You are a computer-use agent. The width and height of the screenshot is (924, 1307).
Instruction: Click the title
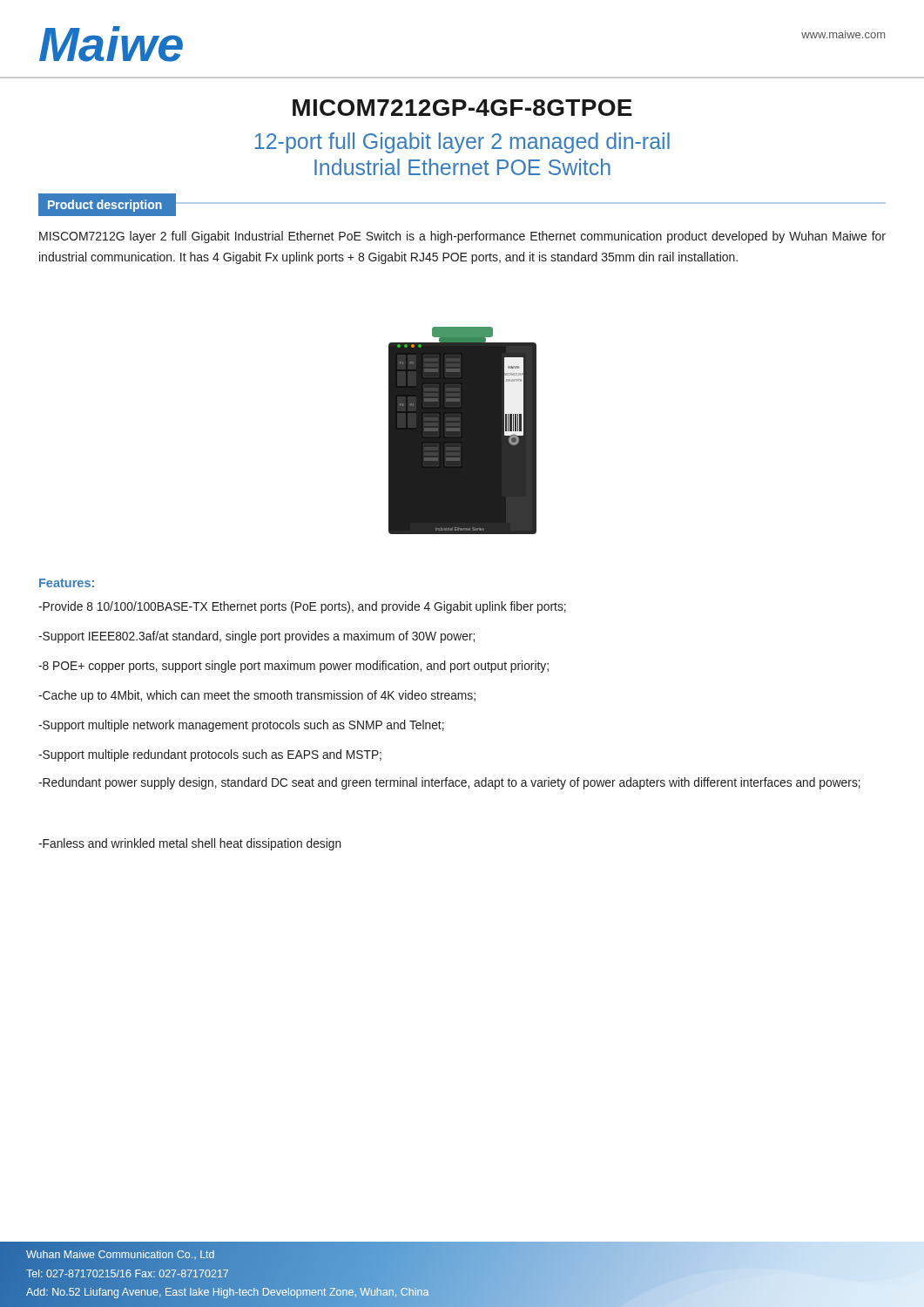(462, 108)
